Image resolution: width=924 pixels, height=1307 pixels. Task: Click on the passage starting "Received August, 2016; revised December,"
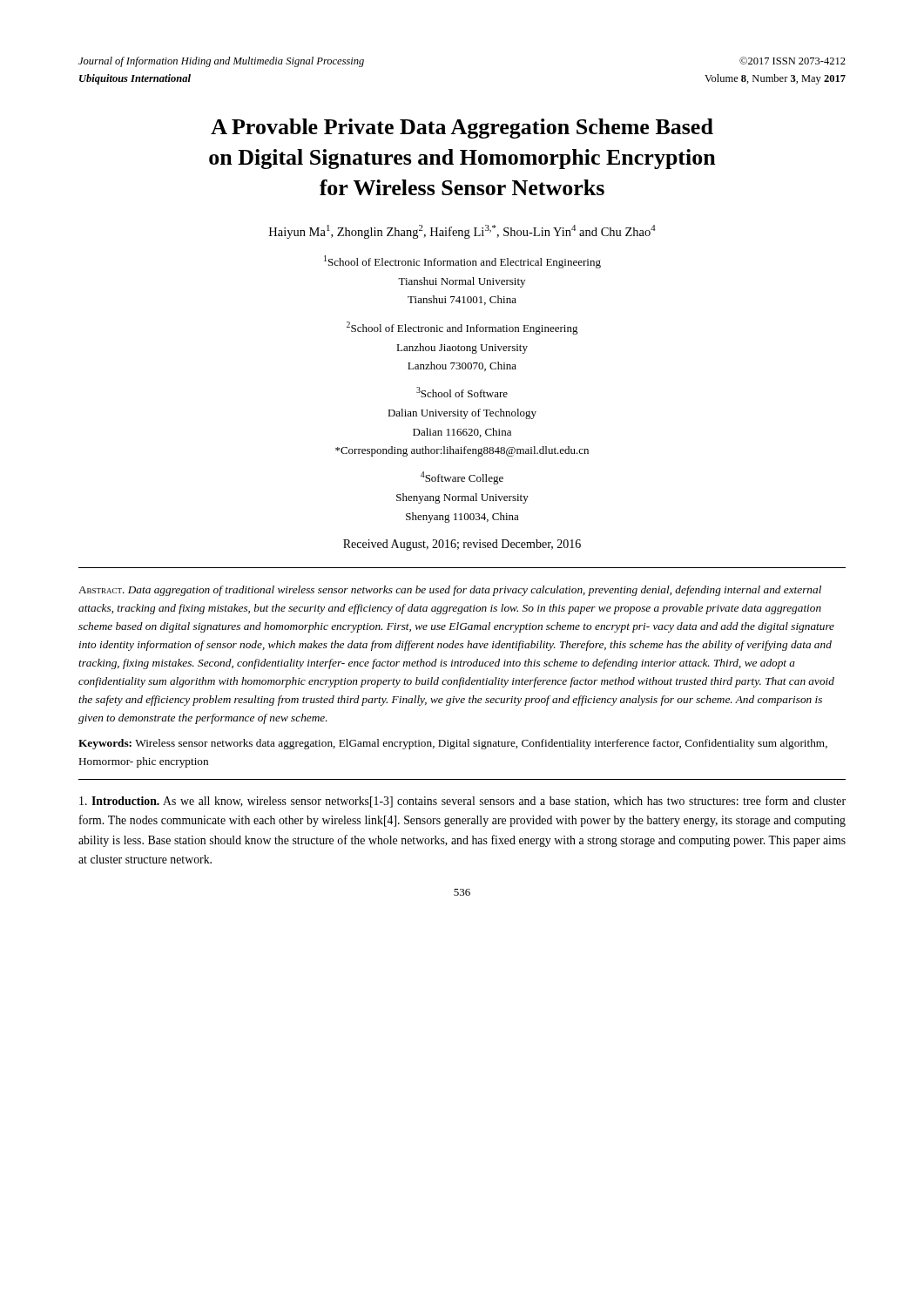(462, 544)
